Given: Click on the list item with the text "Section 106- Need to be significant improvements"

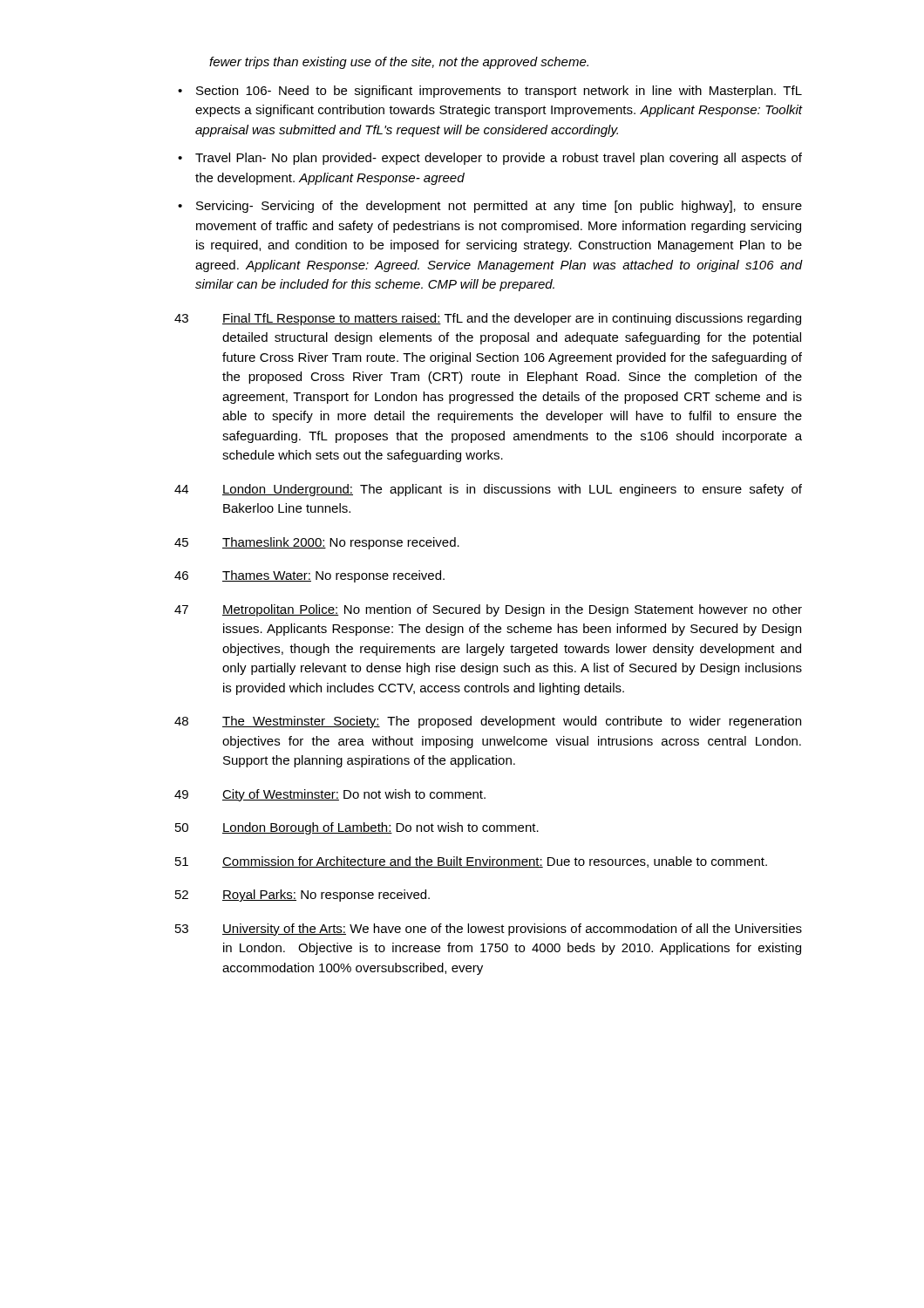Looking at the screenshot, I should coord(499,109).
